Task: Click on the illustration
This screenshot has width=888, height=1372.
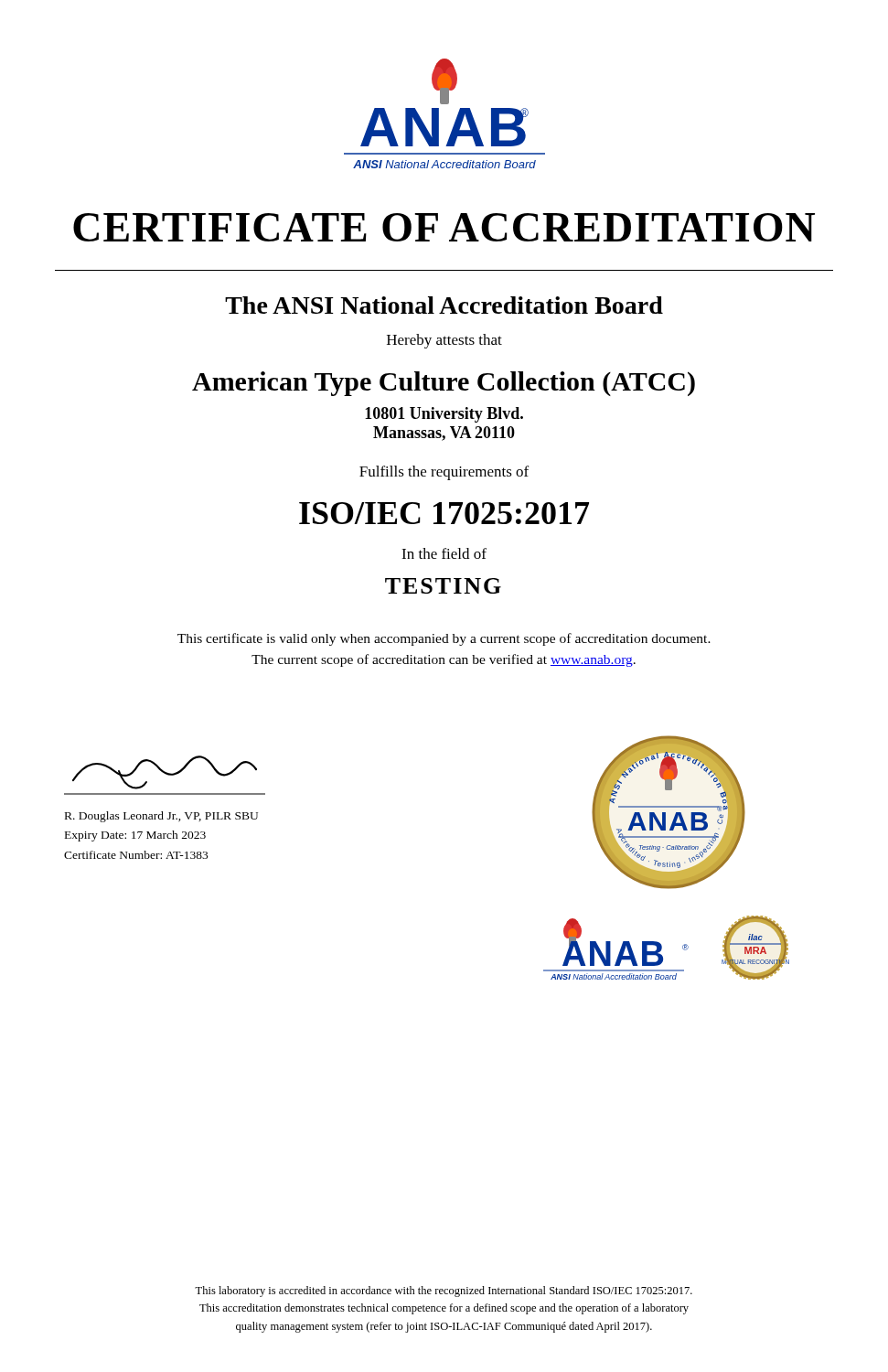Action: [289, 768]
